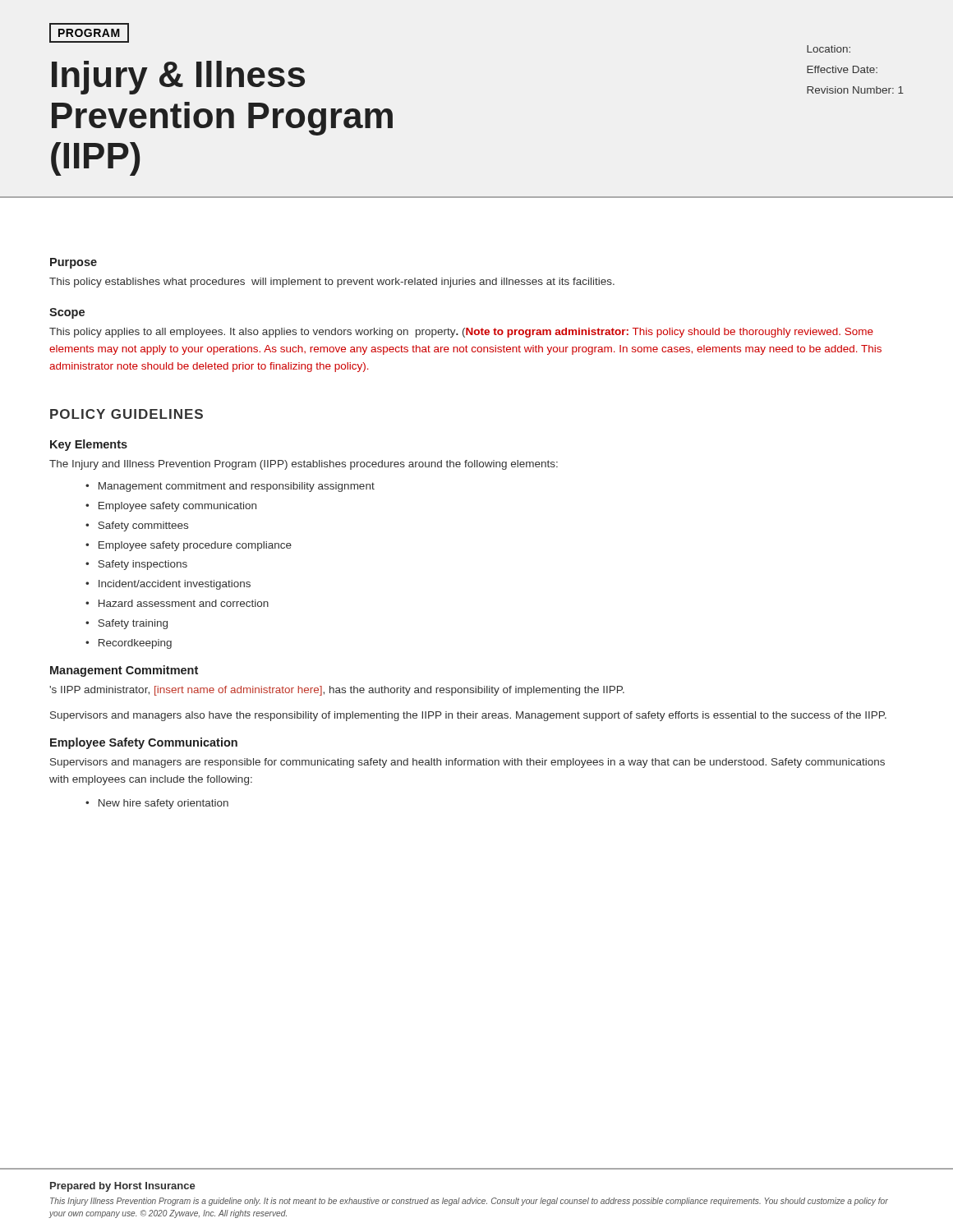Locate the text block starting "Employee Safety Communication"
The image size is (953, 1232).
coord(144,742)
